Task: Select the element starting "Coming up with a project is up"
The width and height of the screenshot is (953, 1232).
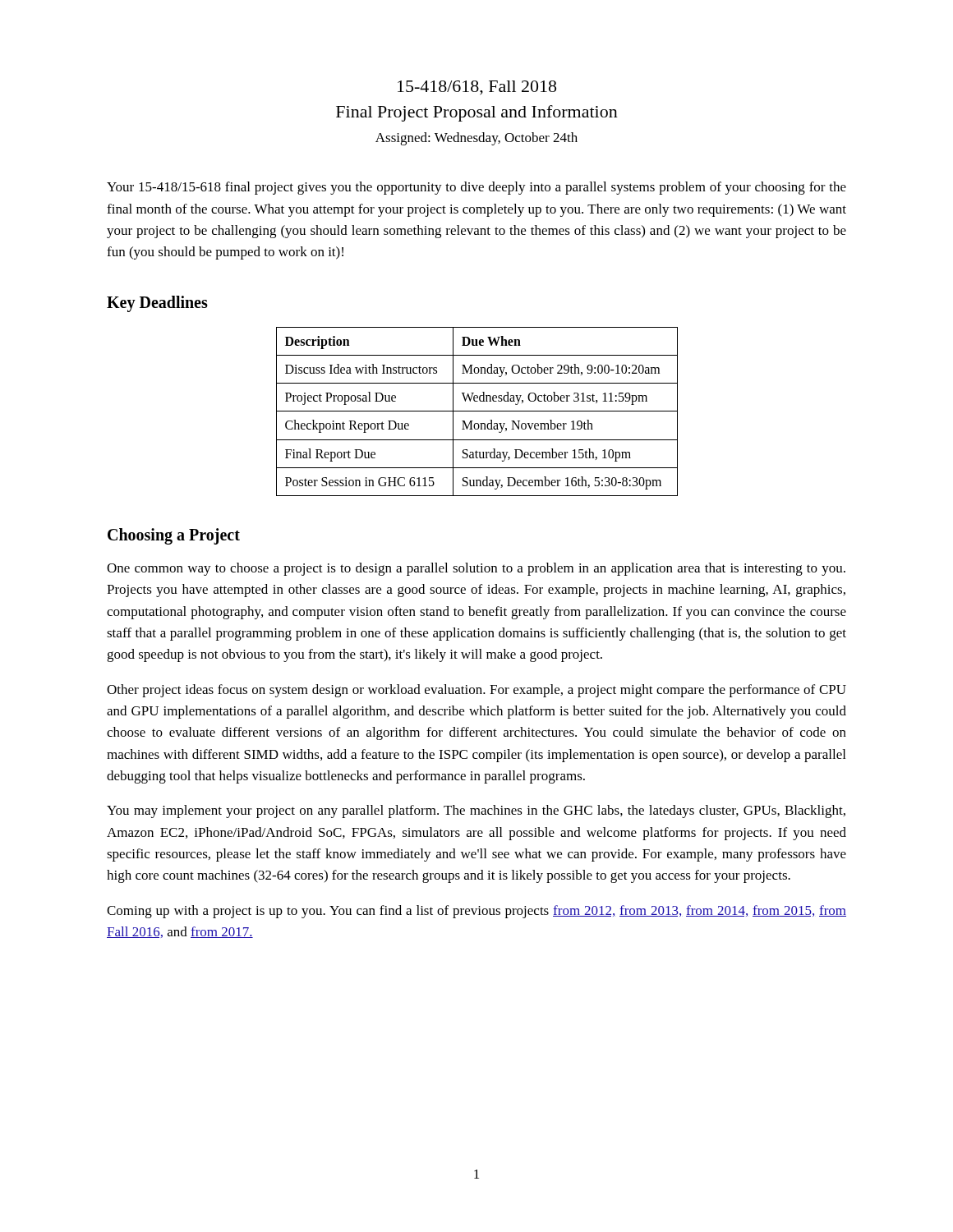Action: (476, 921)
